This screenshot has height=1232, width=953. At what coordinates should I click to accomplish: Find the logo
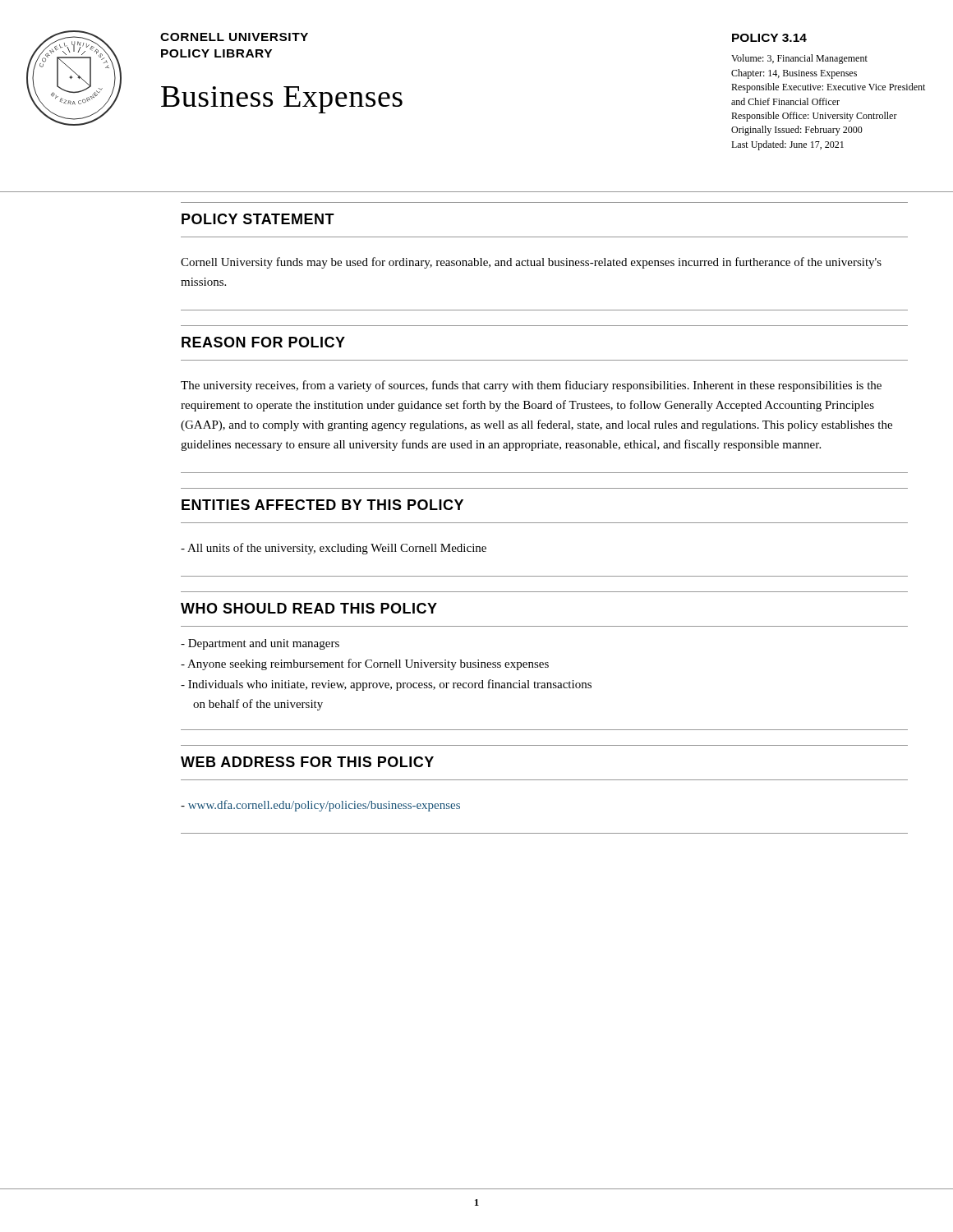point(84,78)
